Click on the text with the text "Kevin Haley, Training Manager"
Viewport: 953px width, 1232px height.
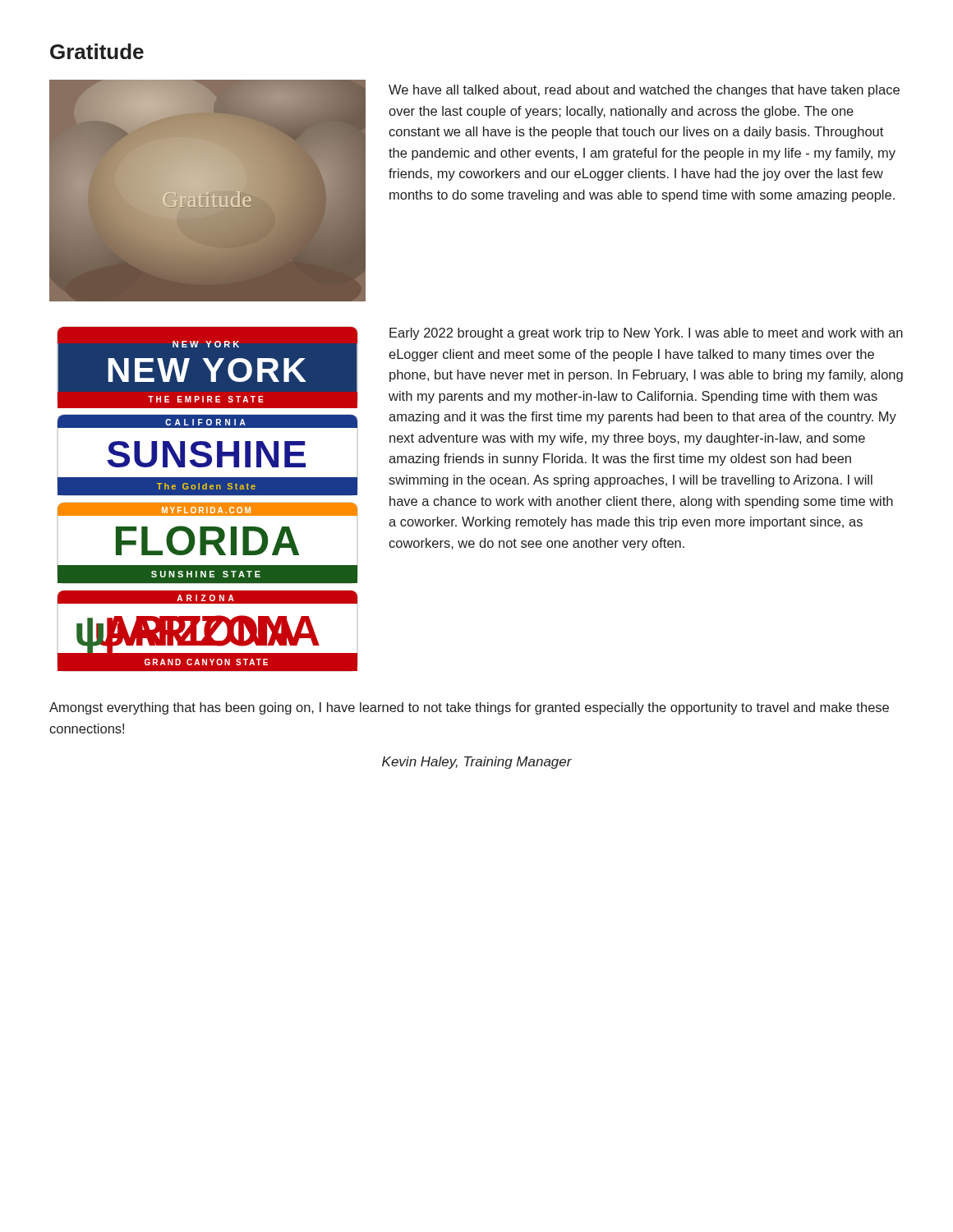(476, 762)
